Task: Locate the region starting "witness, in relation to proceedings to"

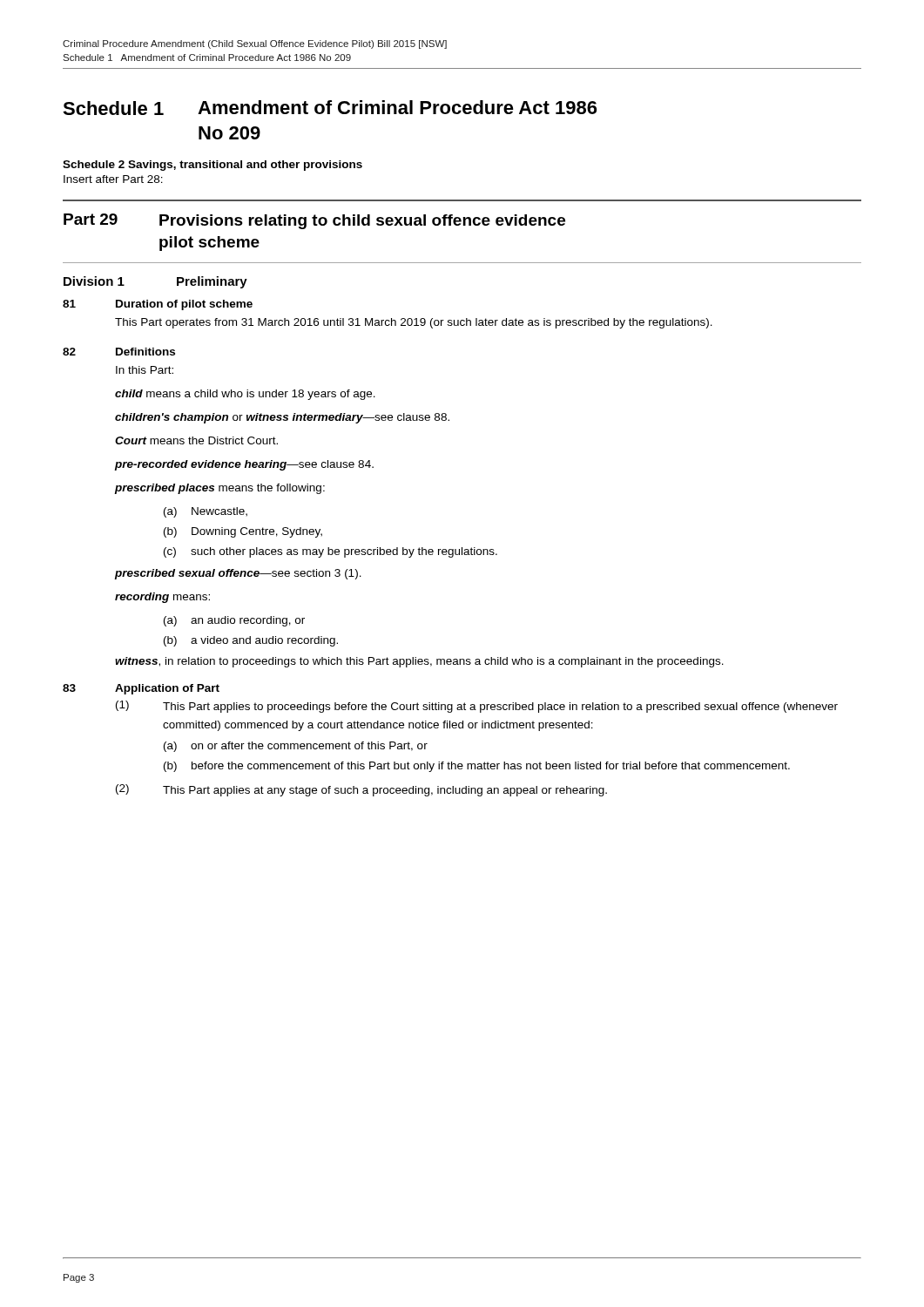Action: pos(419,661)
